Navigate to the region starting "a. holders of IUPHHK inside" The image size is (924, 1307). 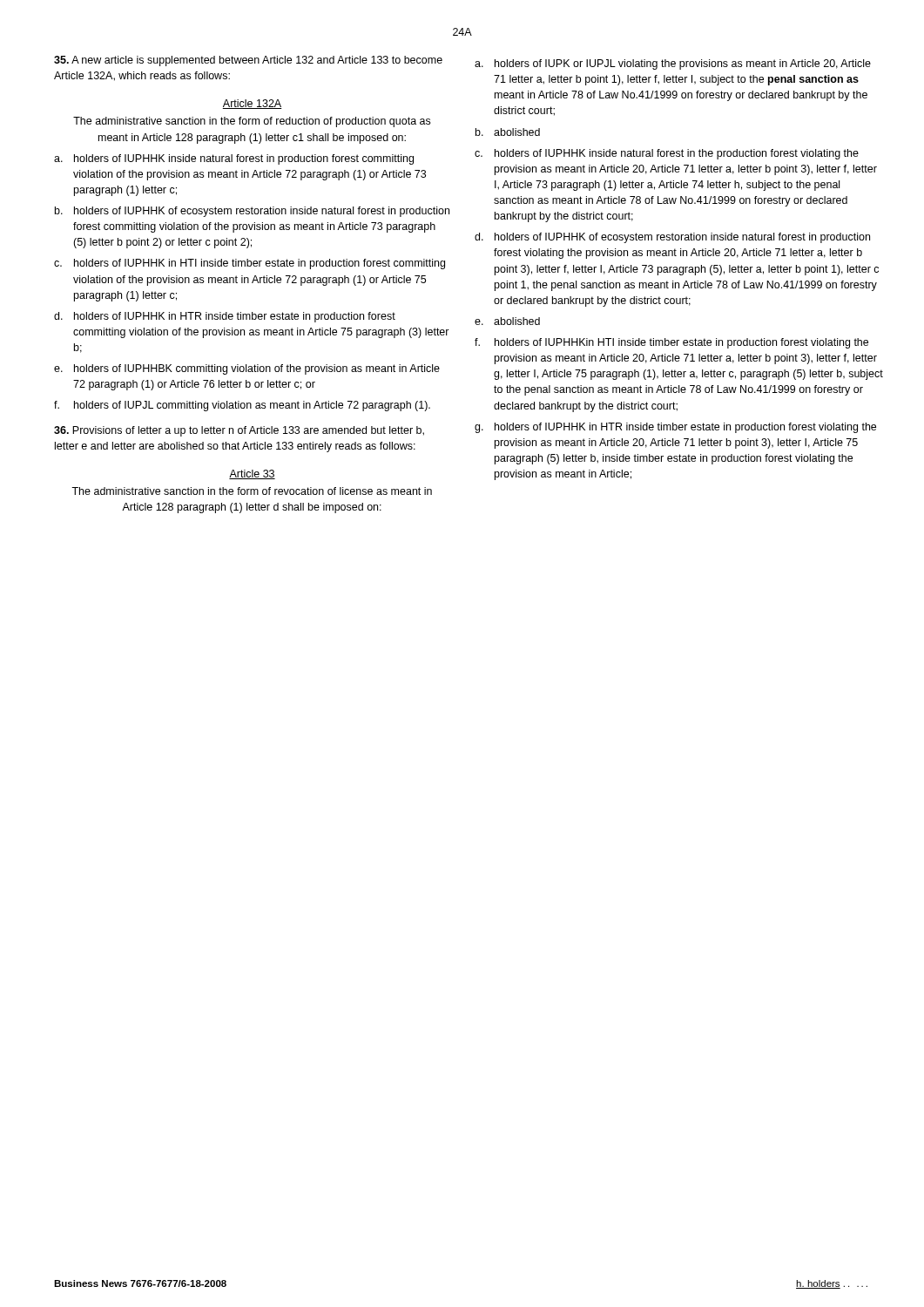pyautogui.click(x=252, y=174)
